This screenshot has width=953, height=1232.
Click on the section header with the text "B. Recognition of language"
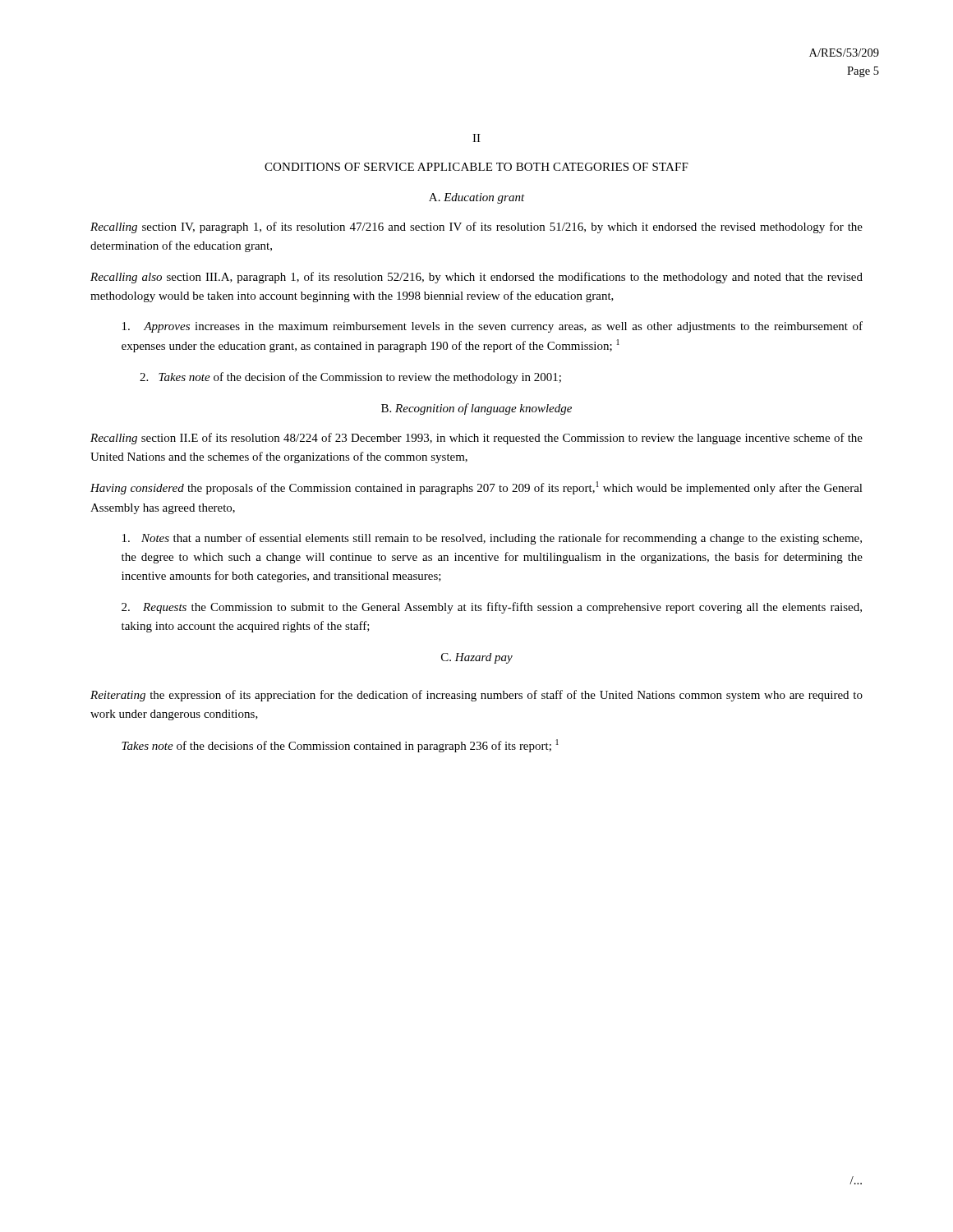click(x=476, y=408)
